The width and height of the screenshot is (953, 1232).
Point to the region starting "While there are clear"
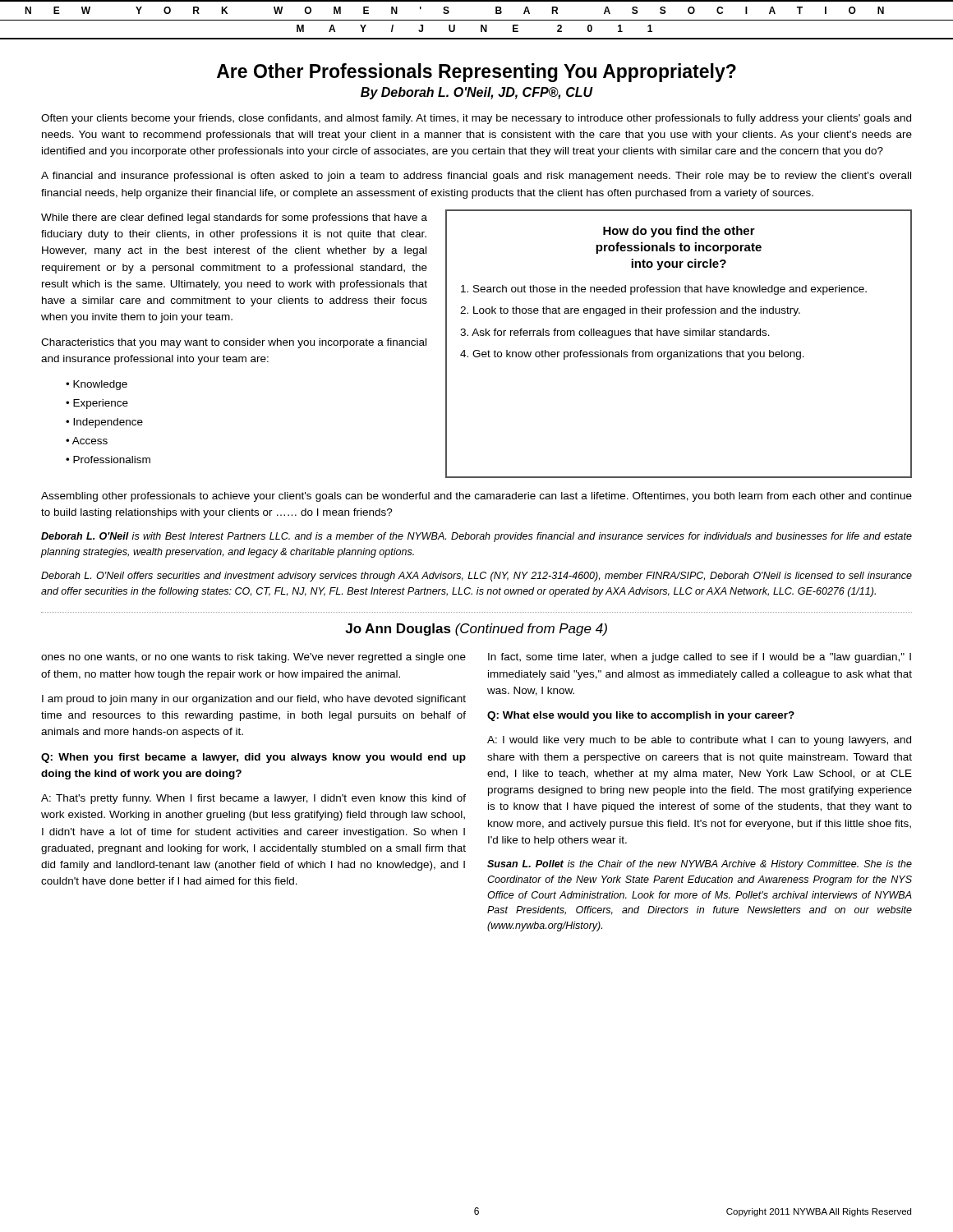[234, 268]
